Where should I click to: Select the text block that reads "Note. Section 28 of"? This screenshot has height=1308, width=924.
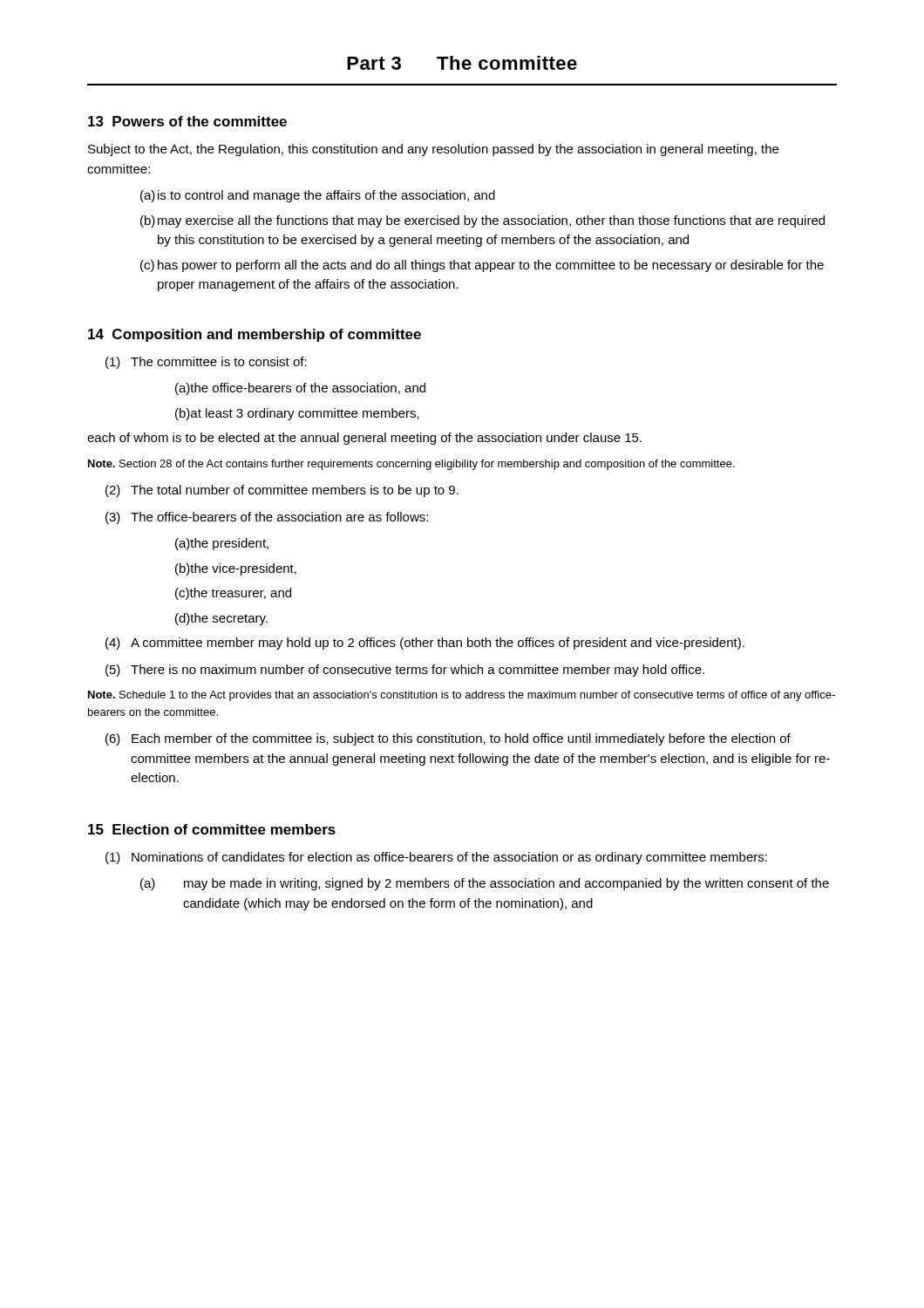411,463
